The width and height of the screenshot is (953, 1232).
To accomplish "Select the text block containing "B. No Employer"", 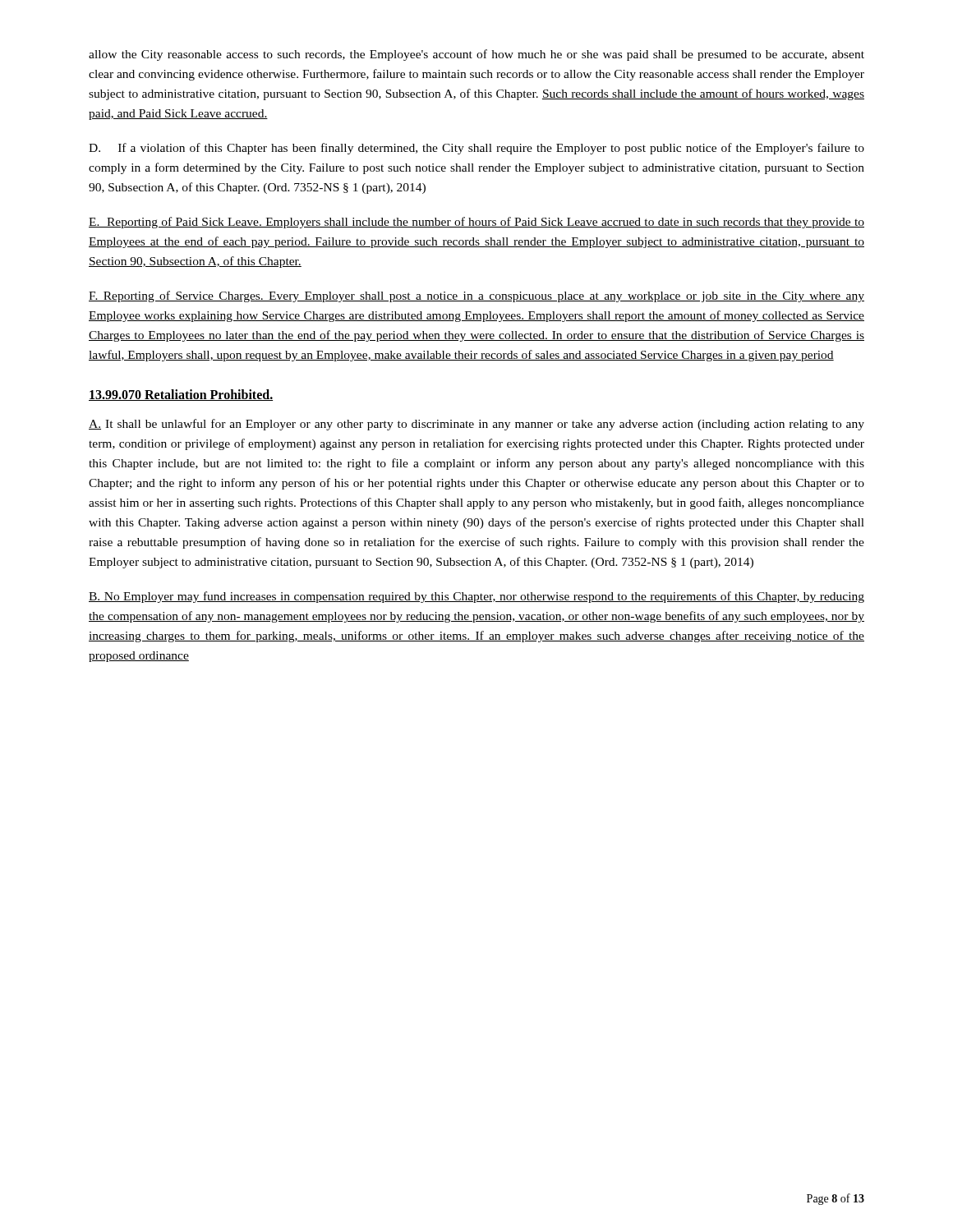I will (x=476, y=626).
